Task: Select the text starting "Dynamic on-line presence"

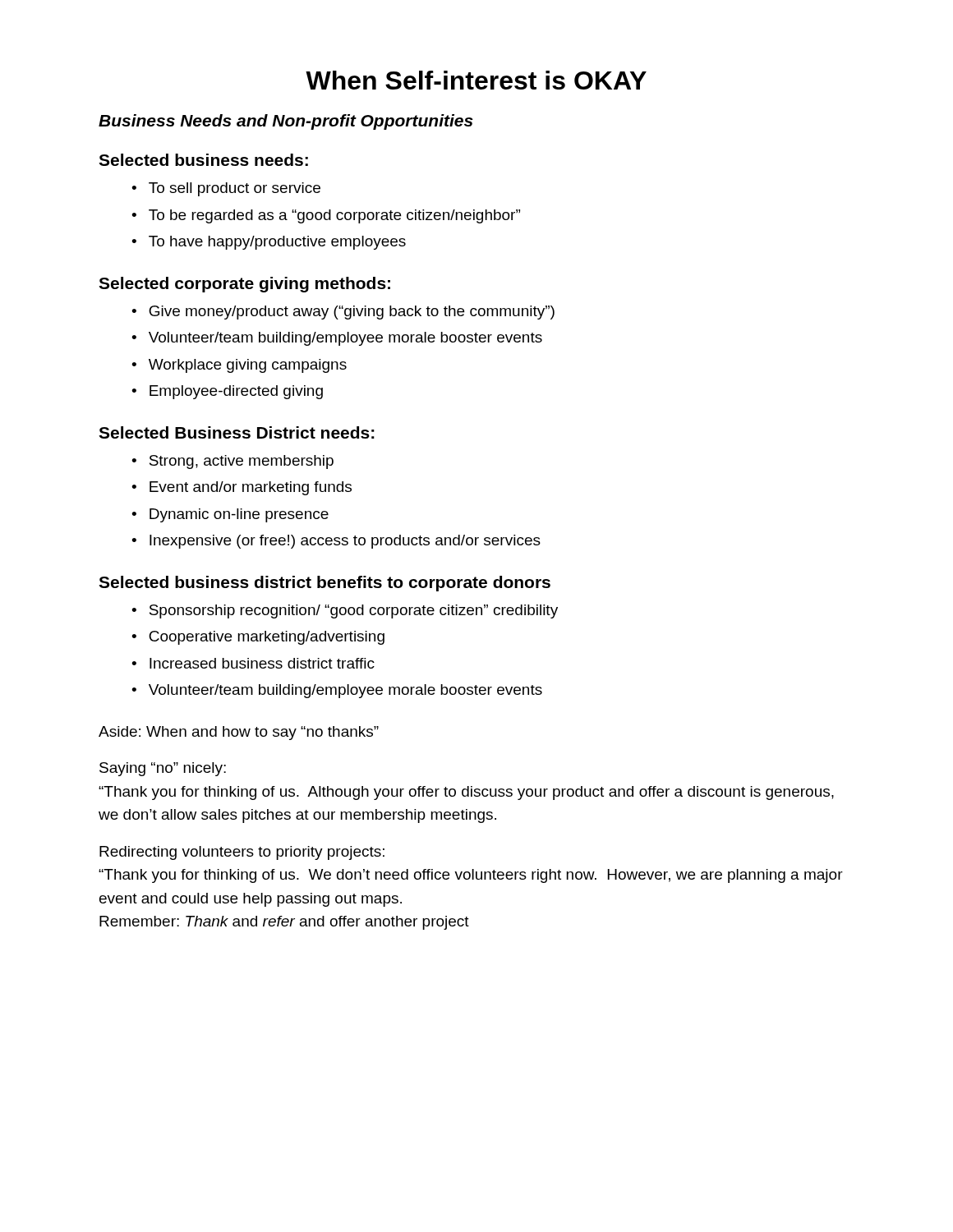Action: [239, 513]
